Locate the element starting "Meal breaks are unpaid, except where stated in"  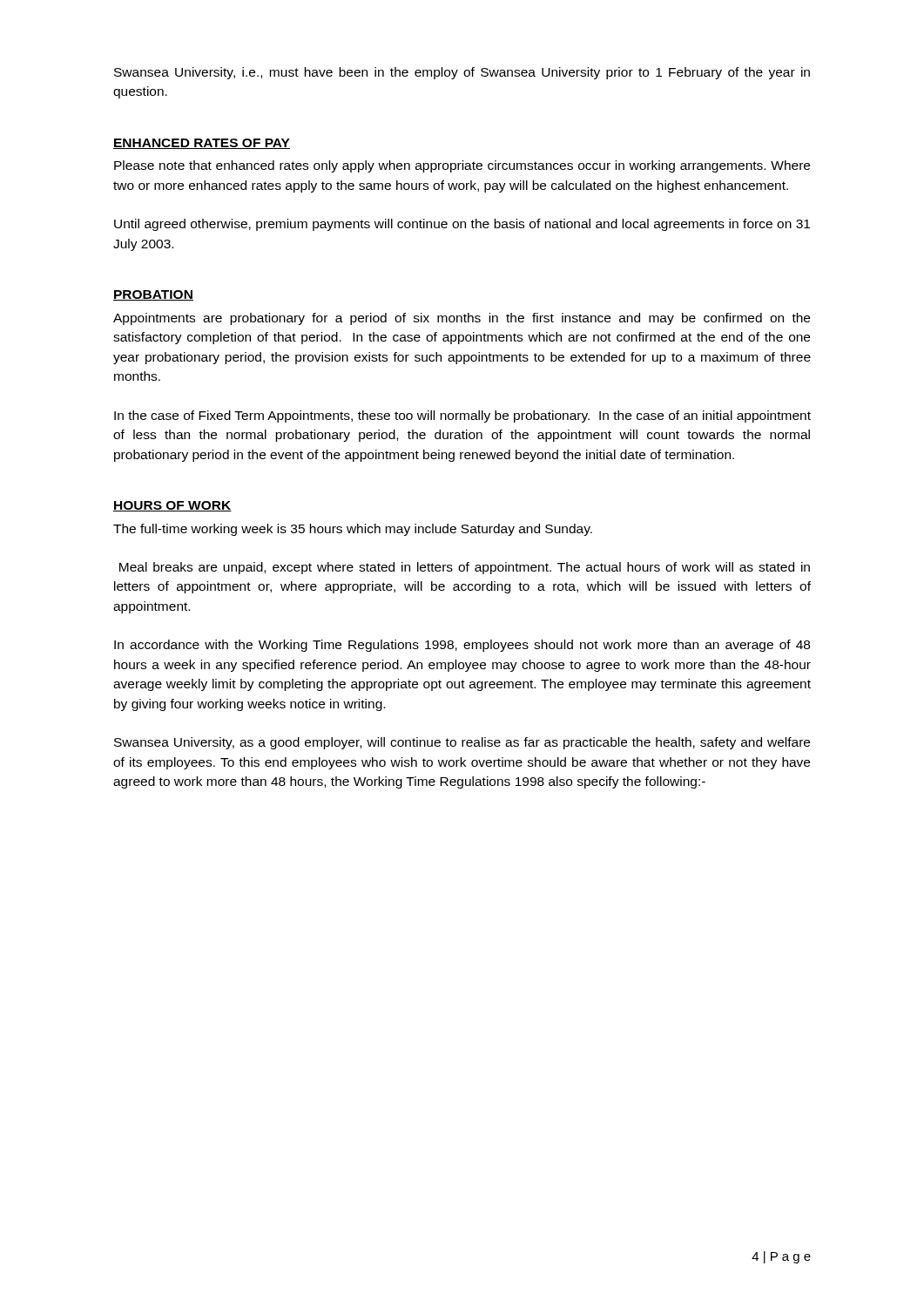462,587
